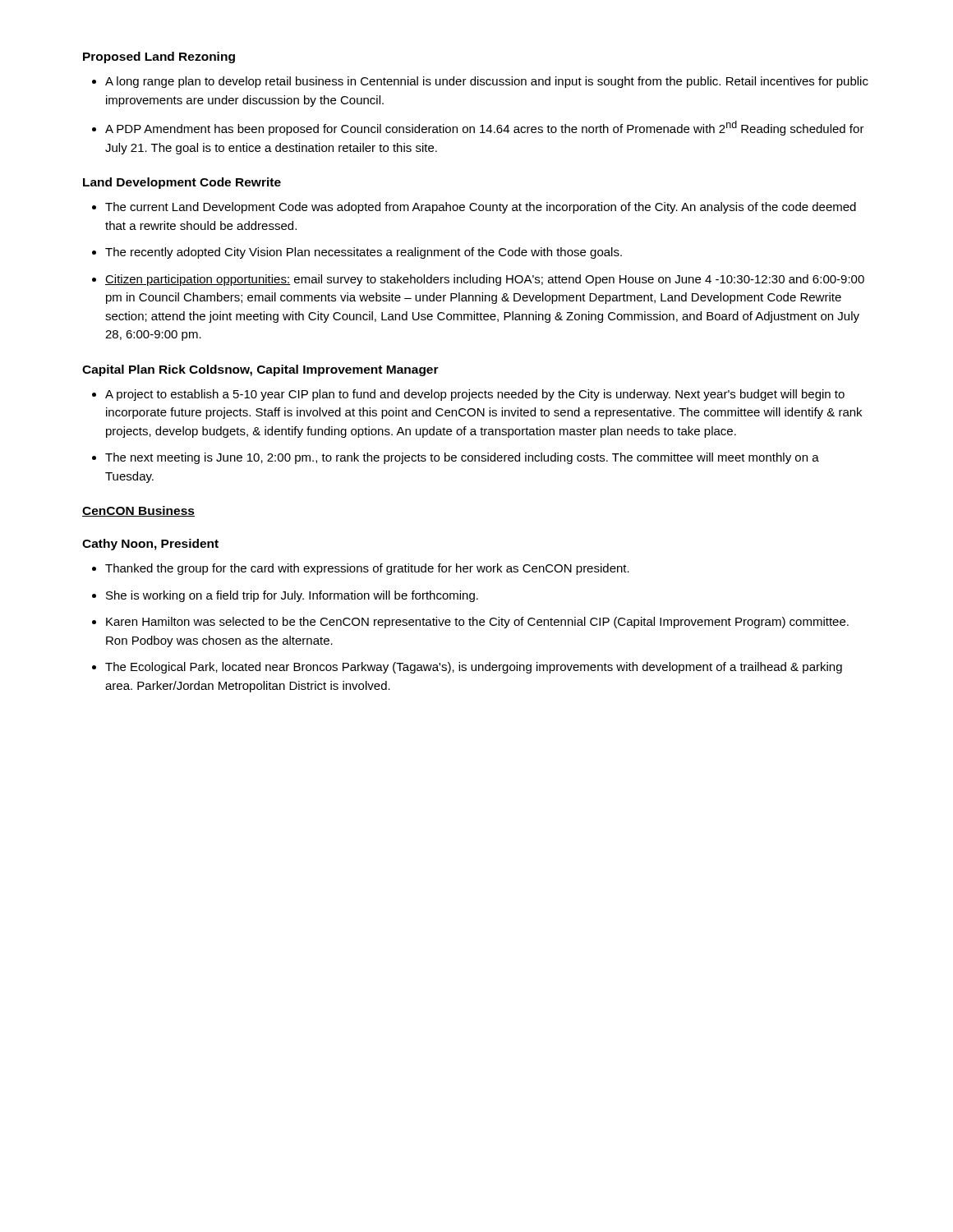Point to the block beginning "Citizen participation opportunities: email survey to stakeholders"
The image size is (953, 1232).
pos(485,306)
